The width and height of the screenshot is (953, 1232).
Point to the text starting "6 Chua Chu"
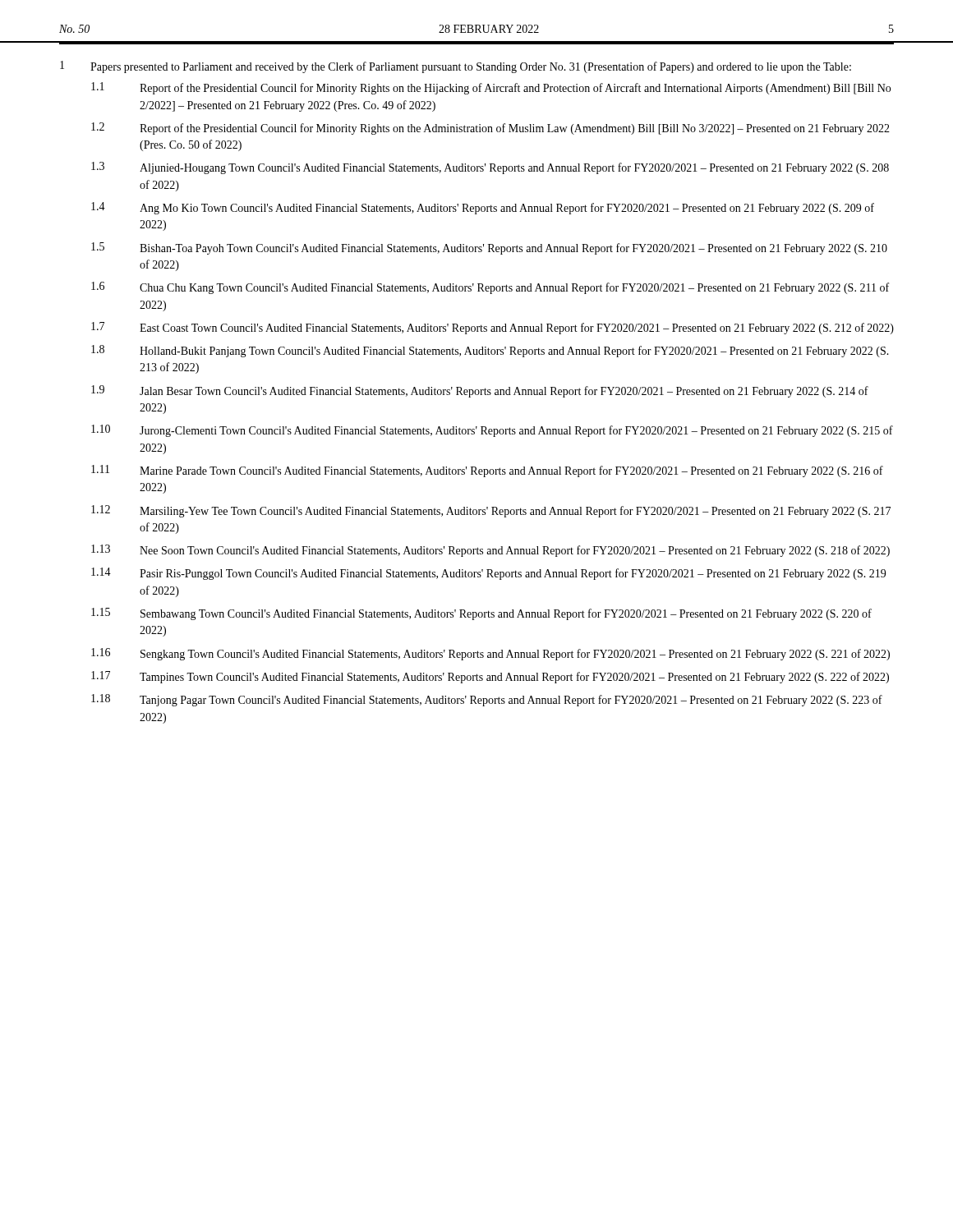point(492,297)
